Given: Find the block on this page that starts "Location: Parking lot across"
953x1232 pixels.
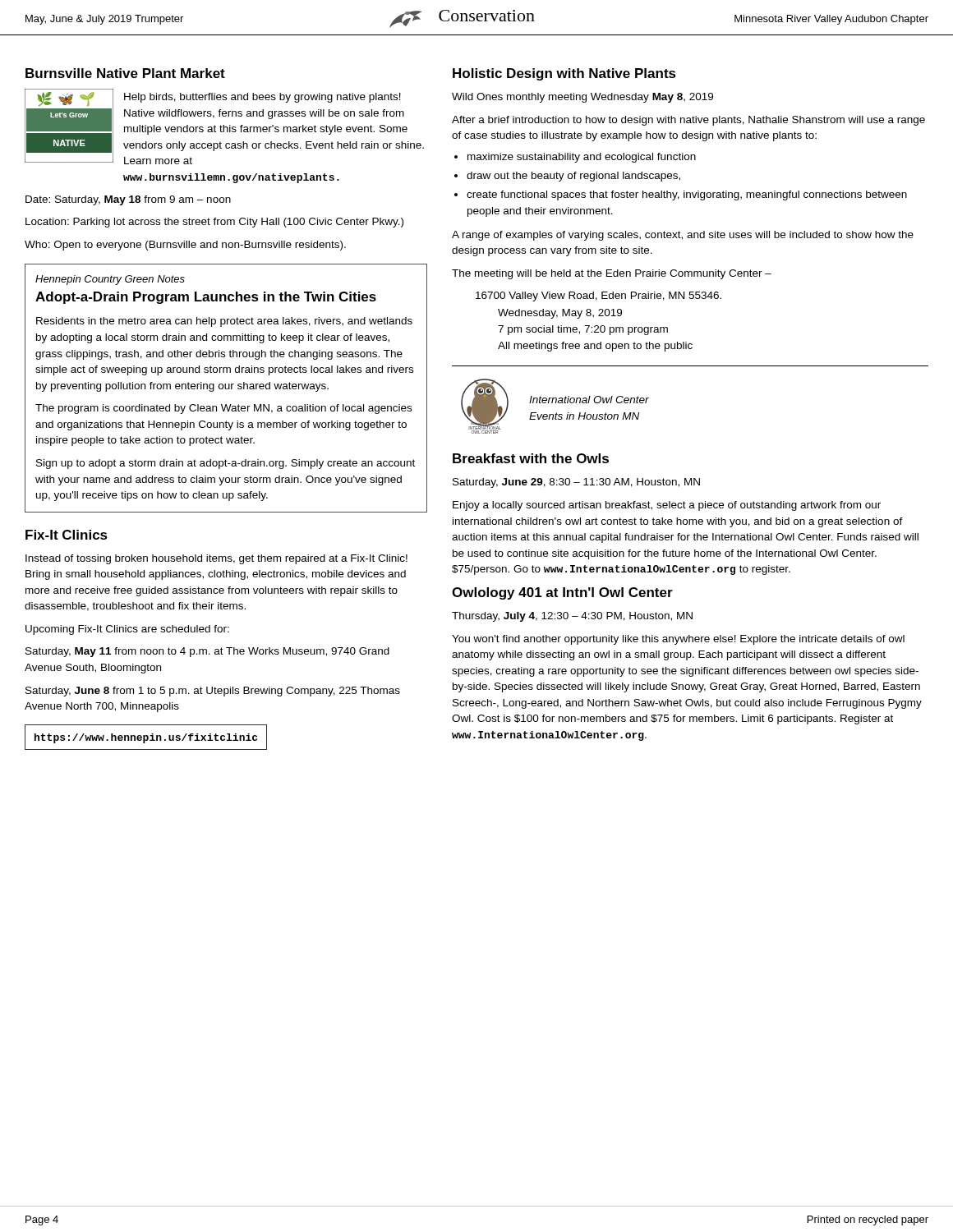Looking at the screenshot, I should pos(214,222).
